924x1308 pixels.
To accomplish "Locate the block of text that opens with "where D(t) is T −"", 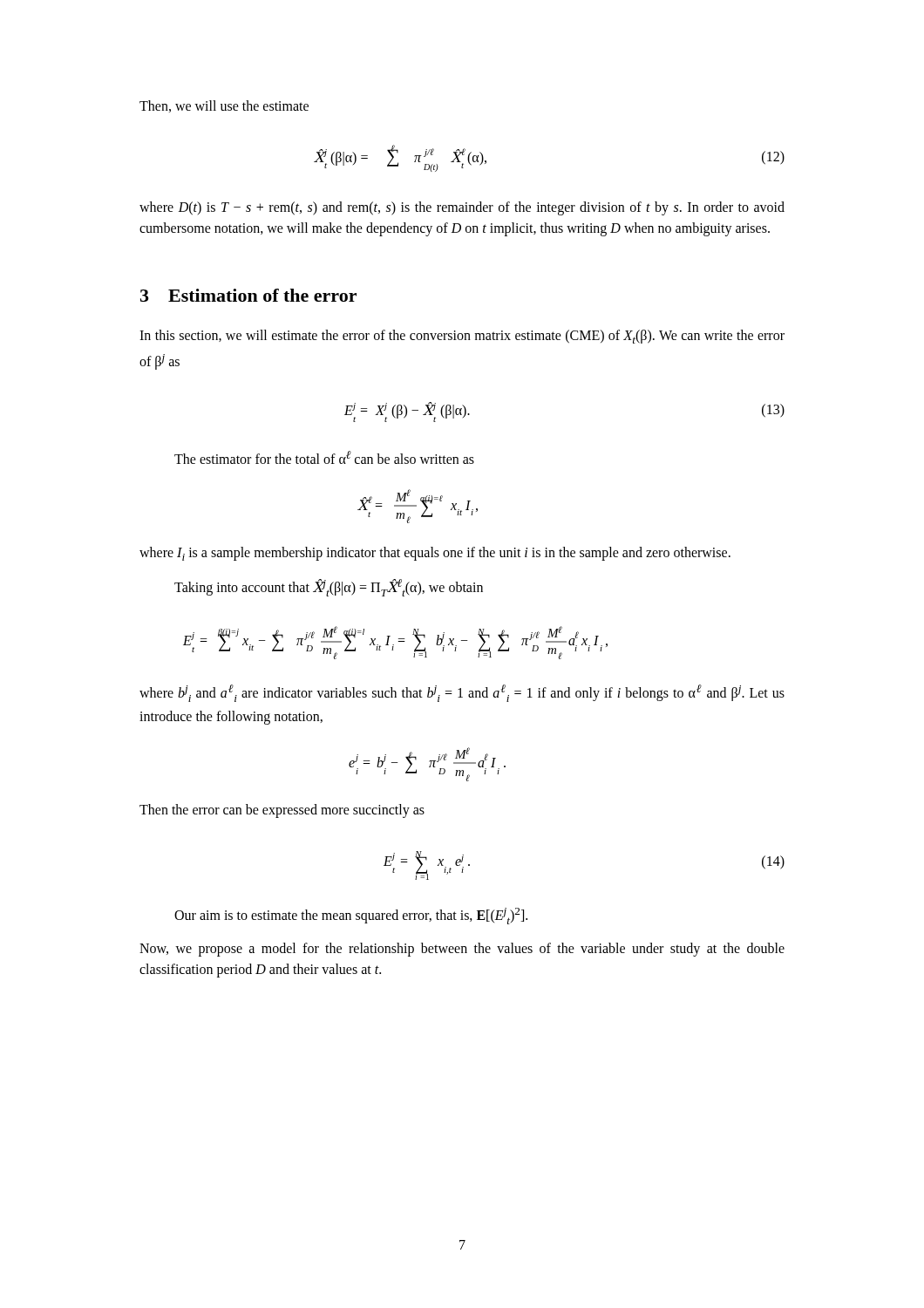I will [462, 218].
